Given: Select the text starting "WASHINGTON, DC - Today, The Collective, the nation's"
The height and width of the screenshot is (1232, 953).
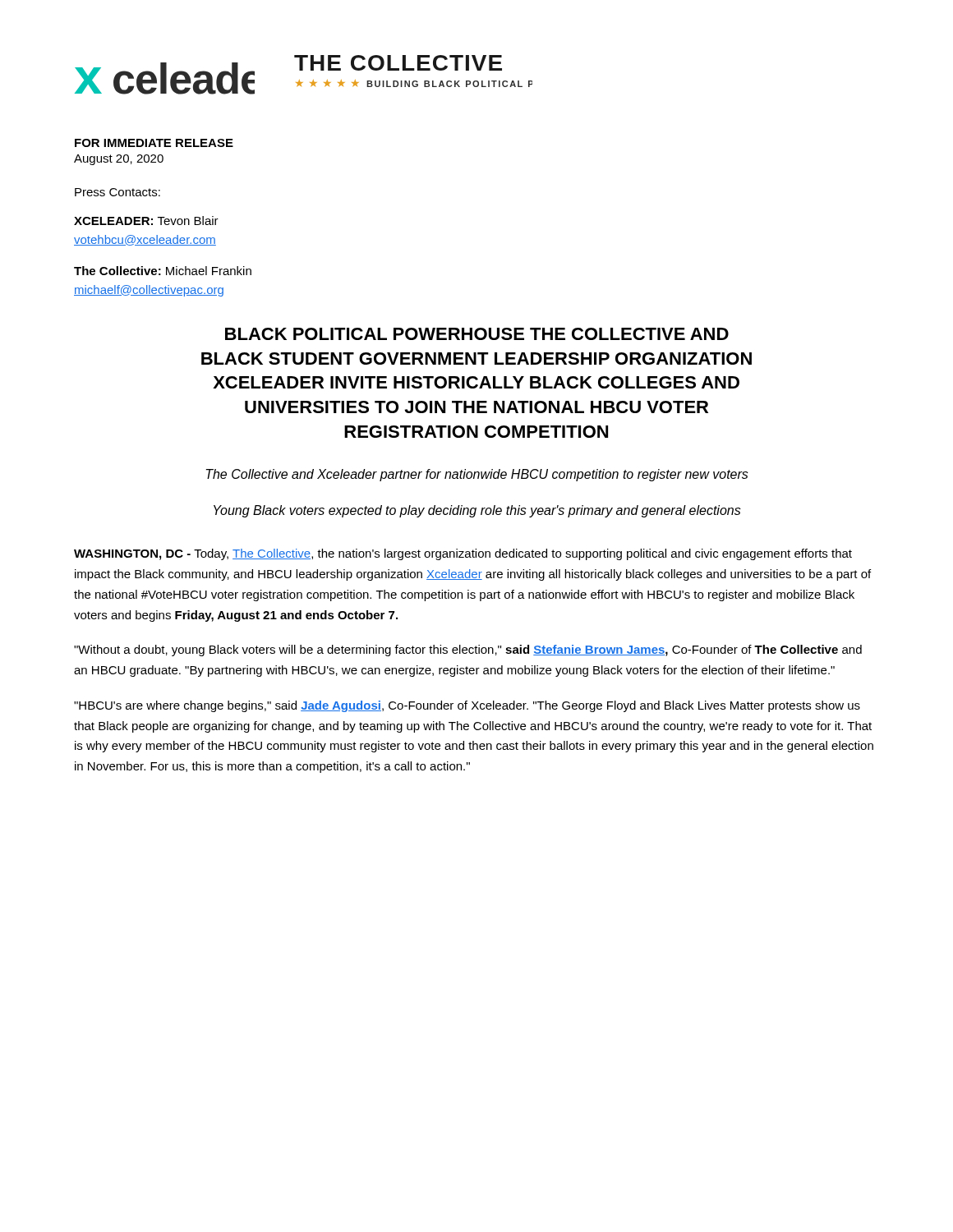Looking at the screenshot, I should click(472, 584).
